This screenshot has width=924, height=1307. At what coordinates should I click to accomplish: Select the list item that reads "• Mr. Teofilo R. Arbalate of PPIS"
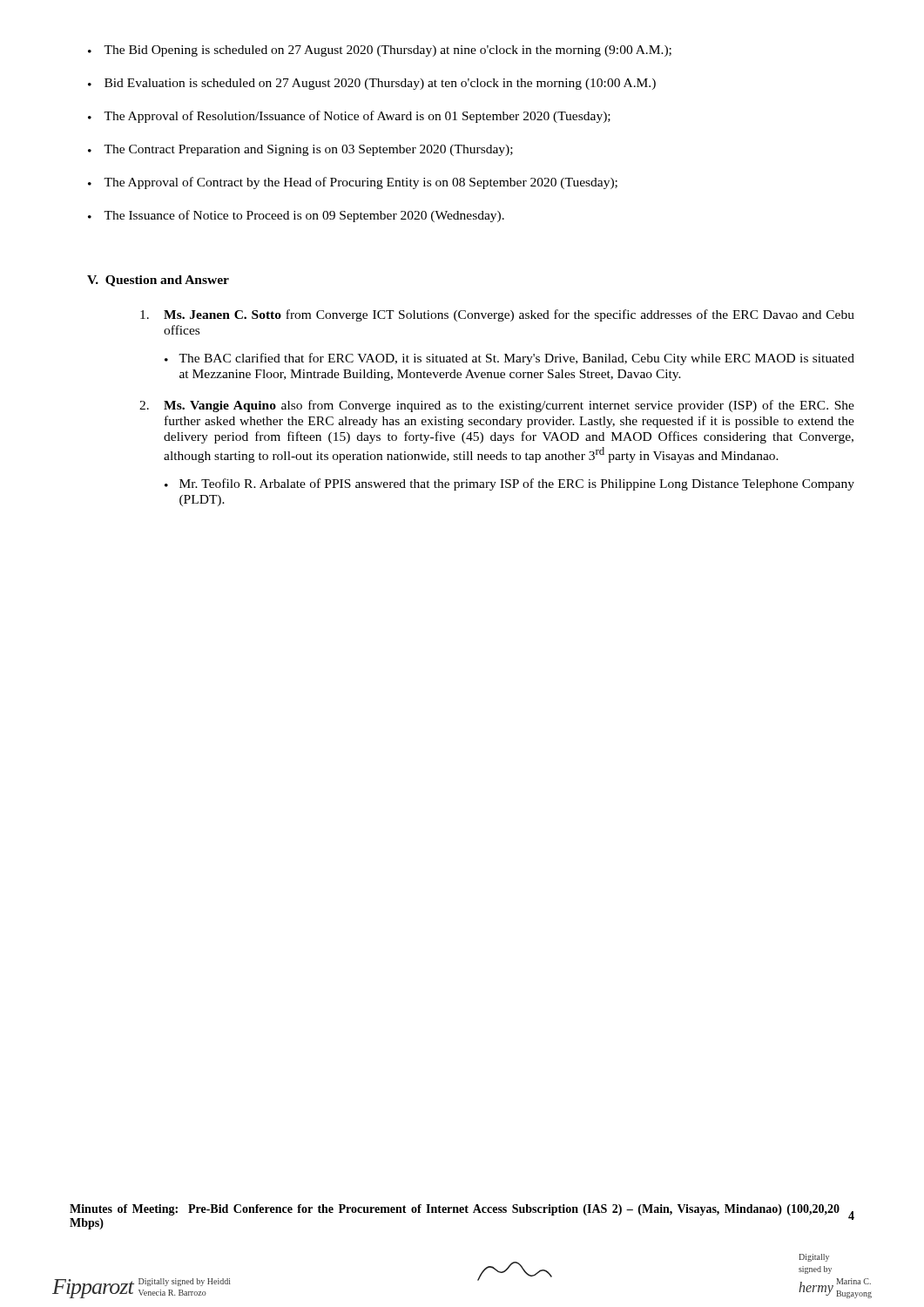point(509,492)
